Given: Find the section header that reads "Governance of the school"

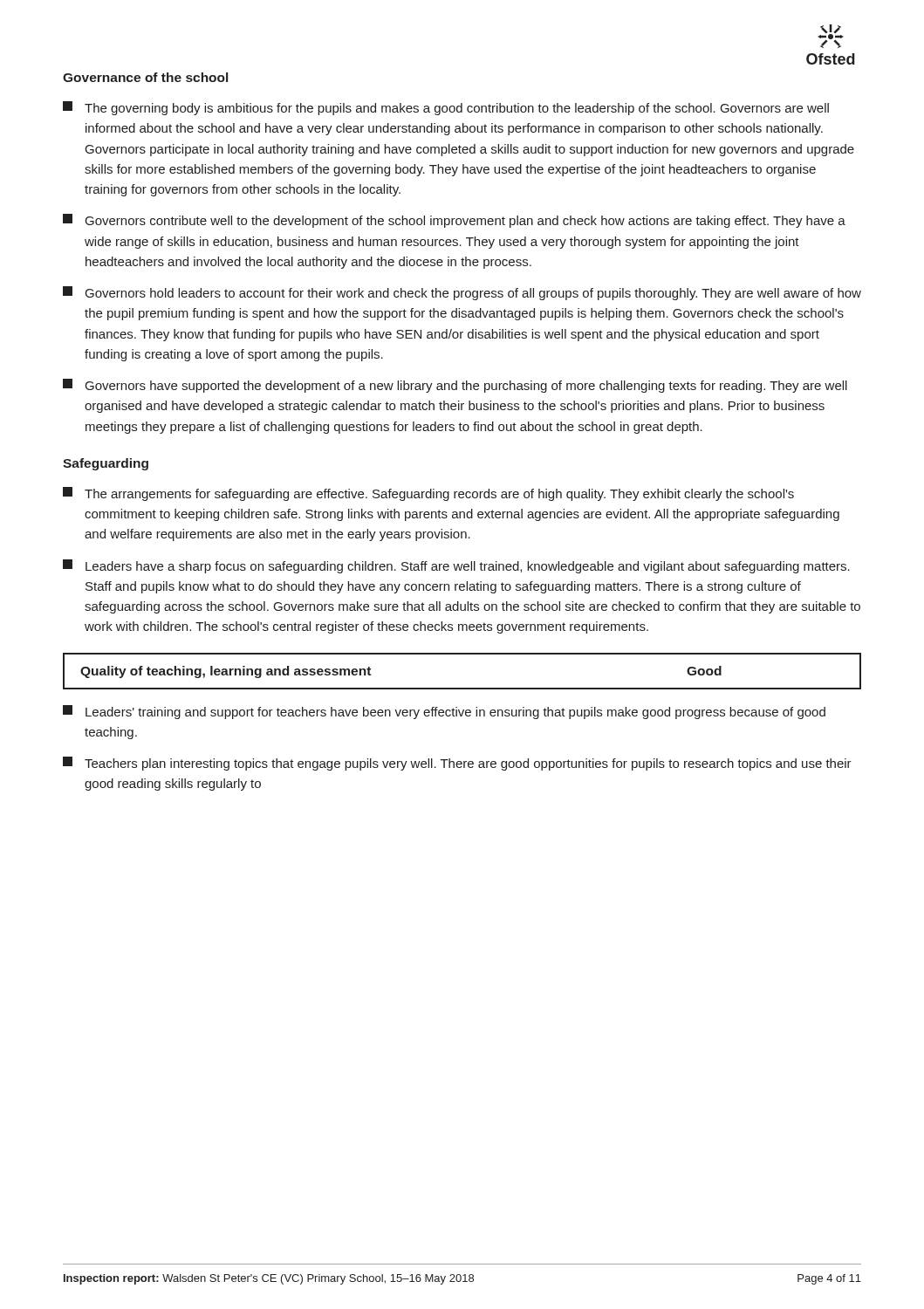Looking at the screenshot, I should click(146, 77).
